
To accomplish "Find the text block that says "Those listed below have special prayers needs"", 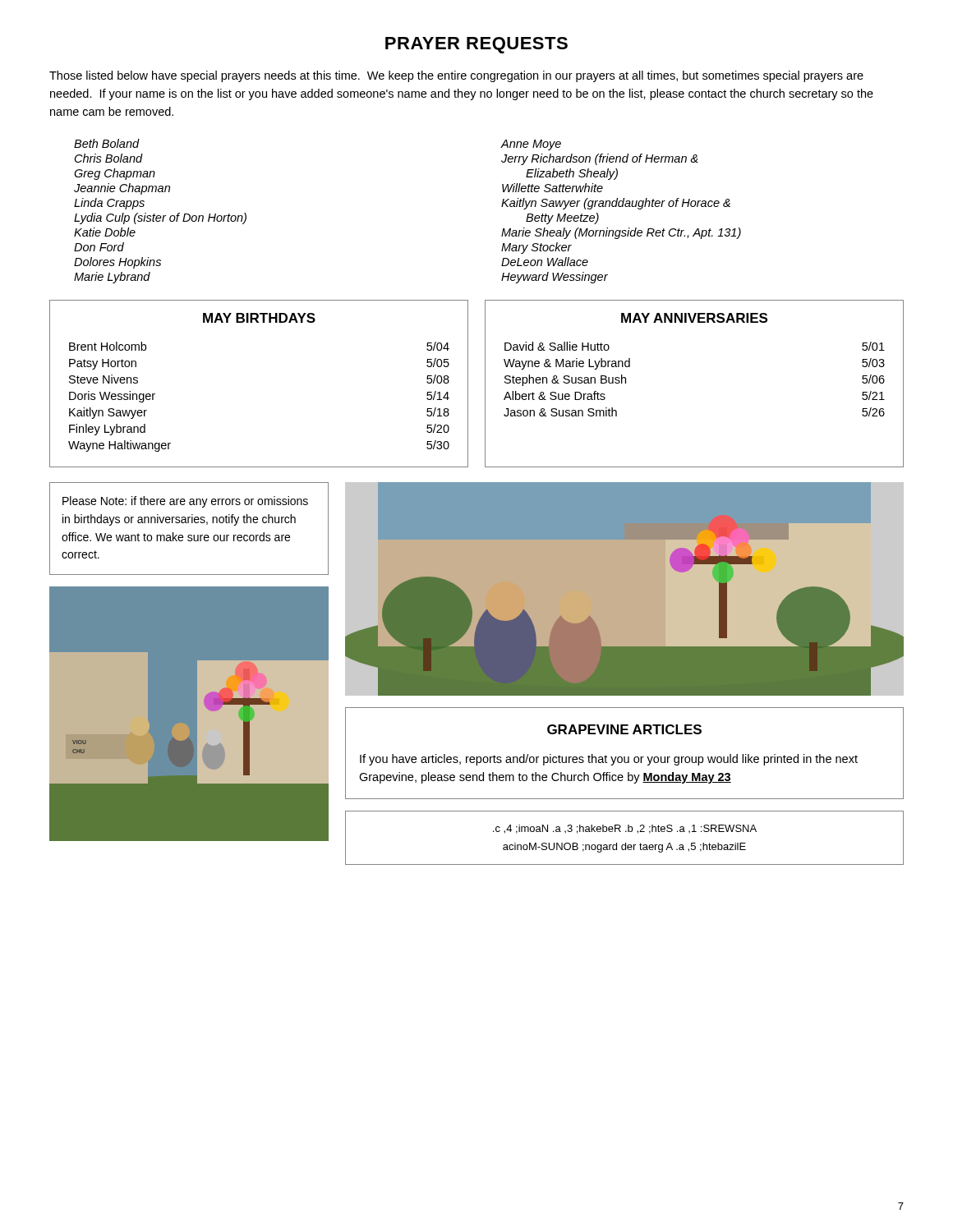I will tap(461, 93).
